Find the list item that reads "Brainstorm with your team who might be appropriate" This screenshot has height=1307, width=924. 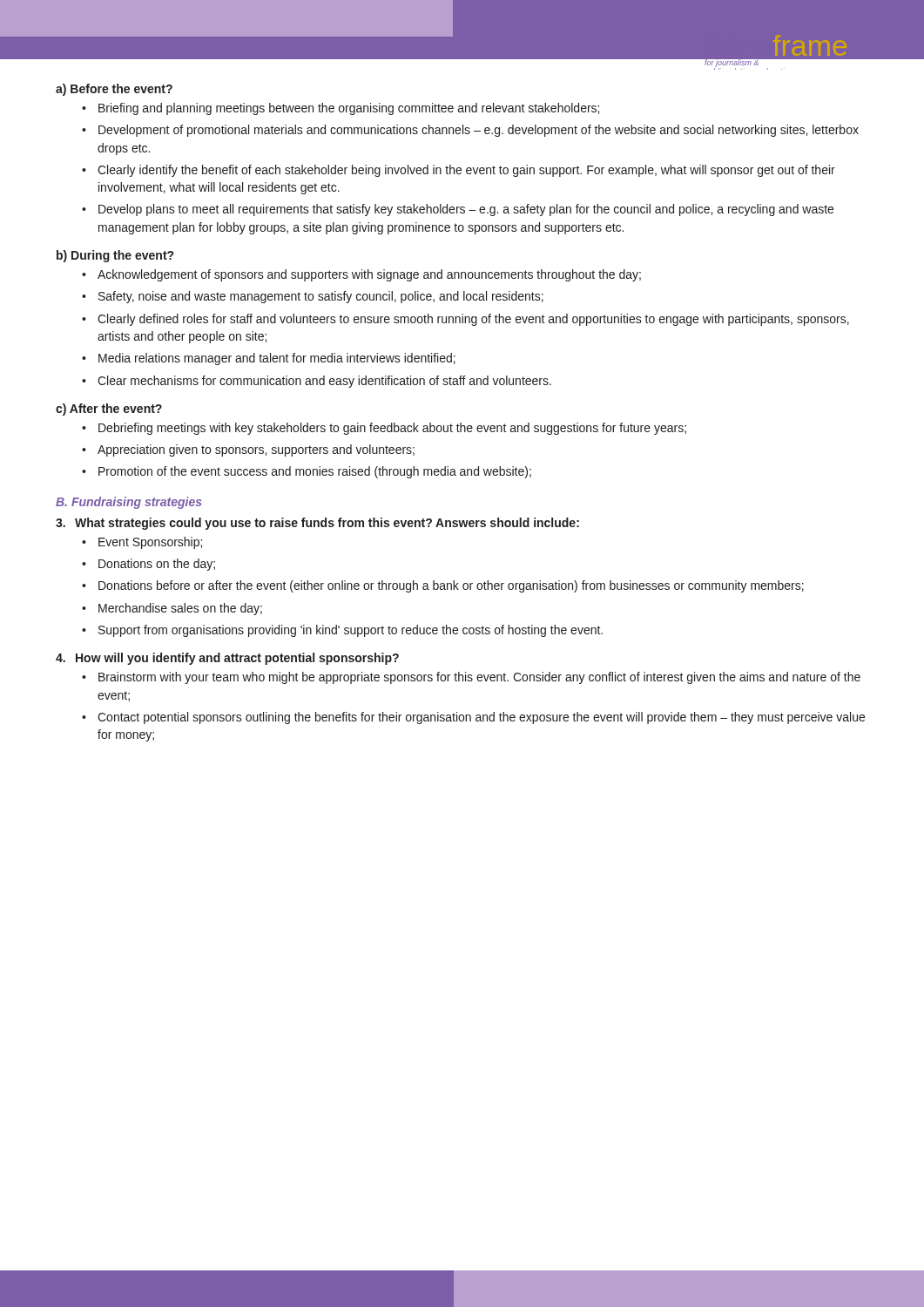[x=479, y=686]
